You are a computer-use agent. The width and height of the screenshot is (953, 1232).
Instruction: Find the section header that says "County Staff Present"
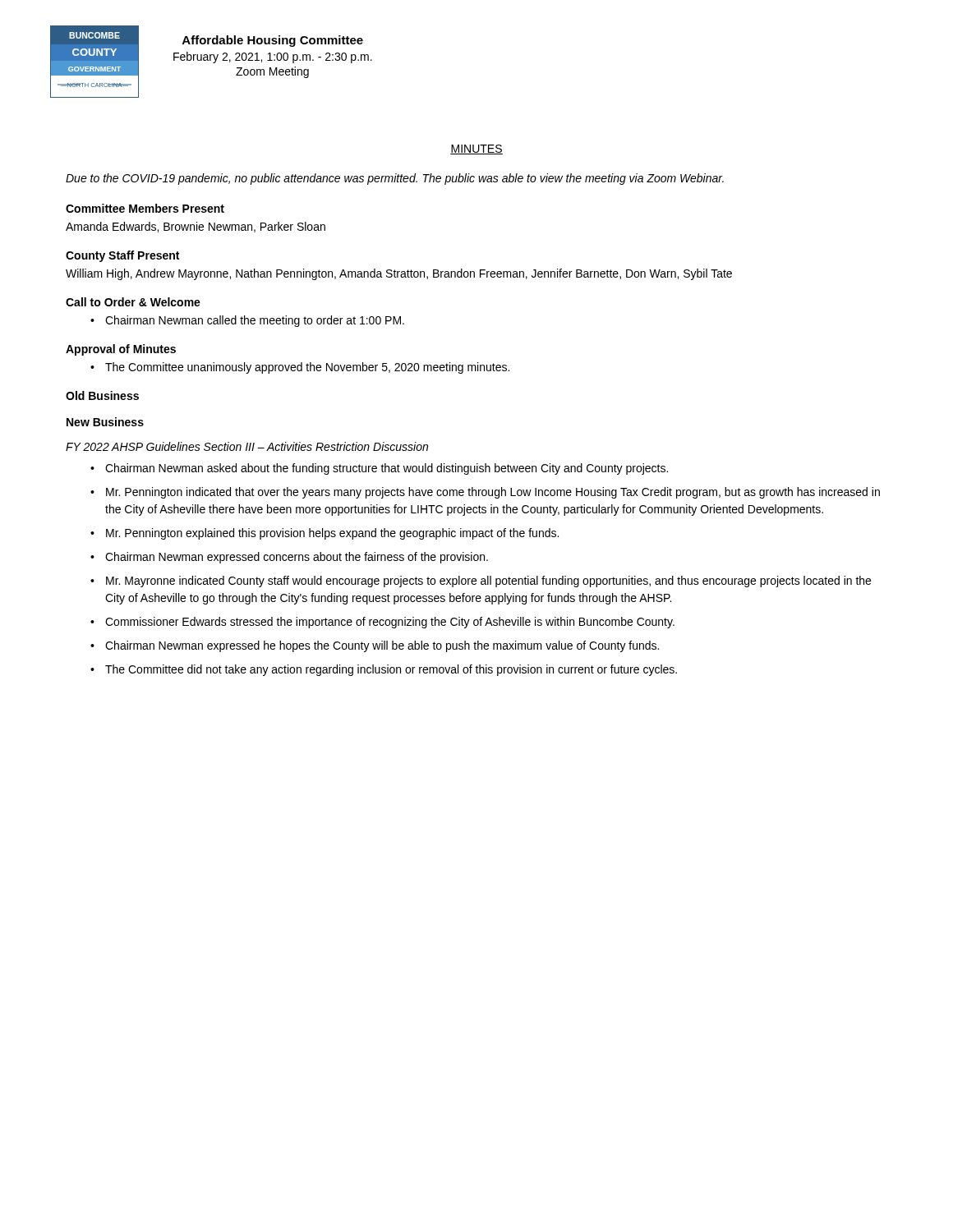[x=123, y=255]
